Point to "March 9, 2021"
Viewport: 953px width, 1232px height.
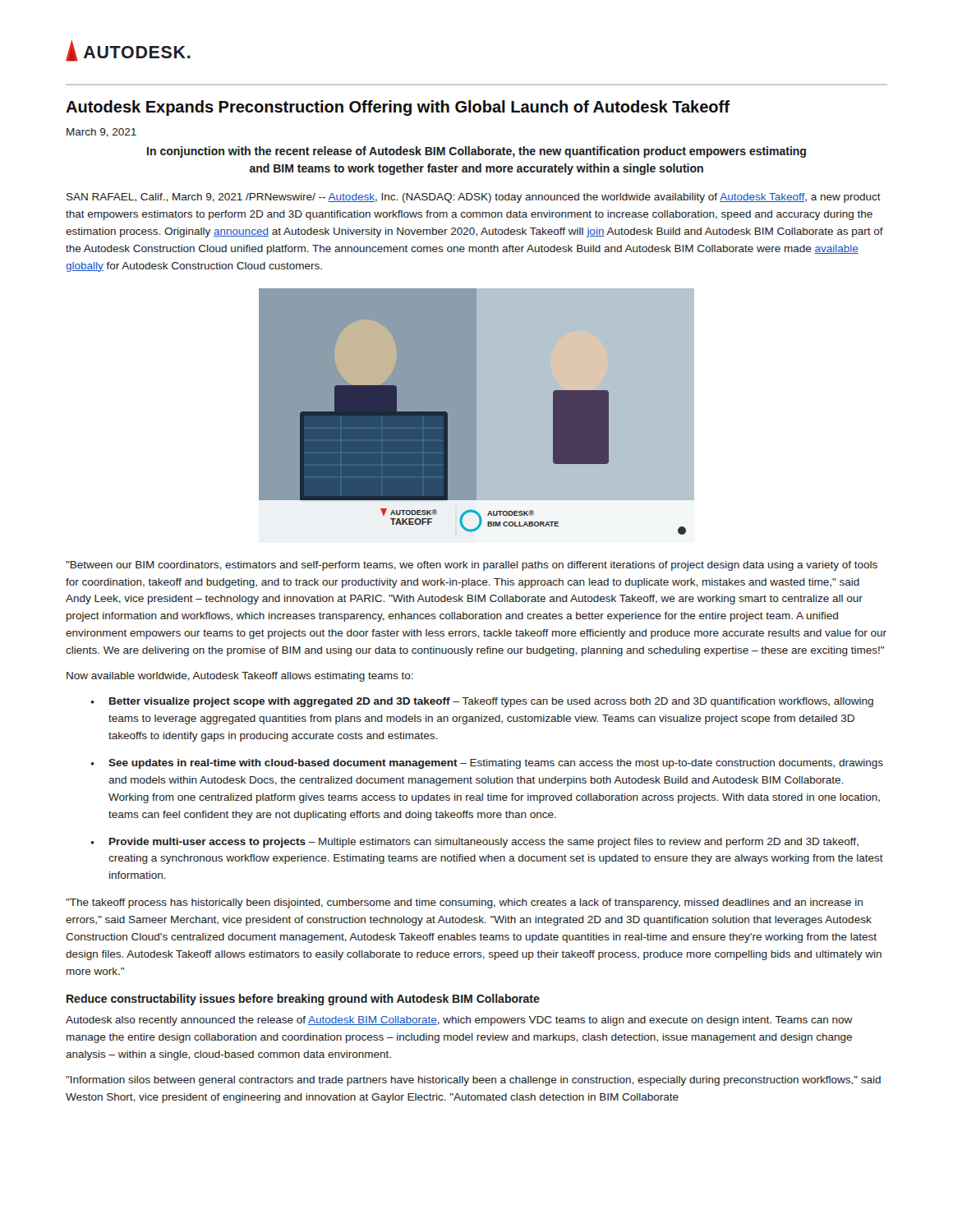pos(101,132)
